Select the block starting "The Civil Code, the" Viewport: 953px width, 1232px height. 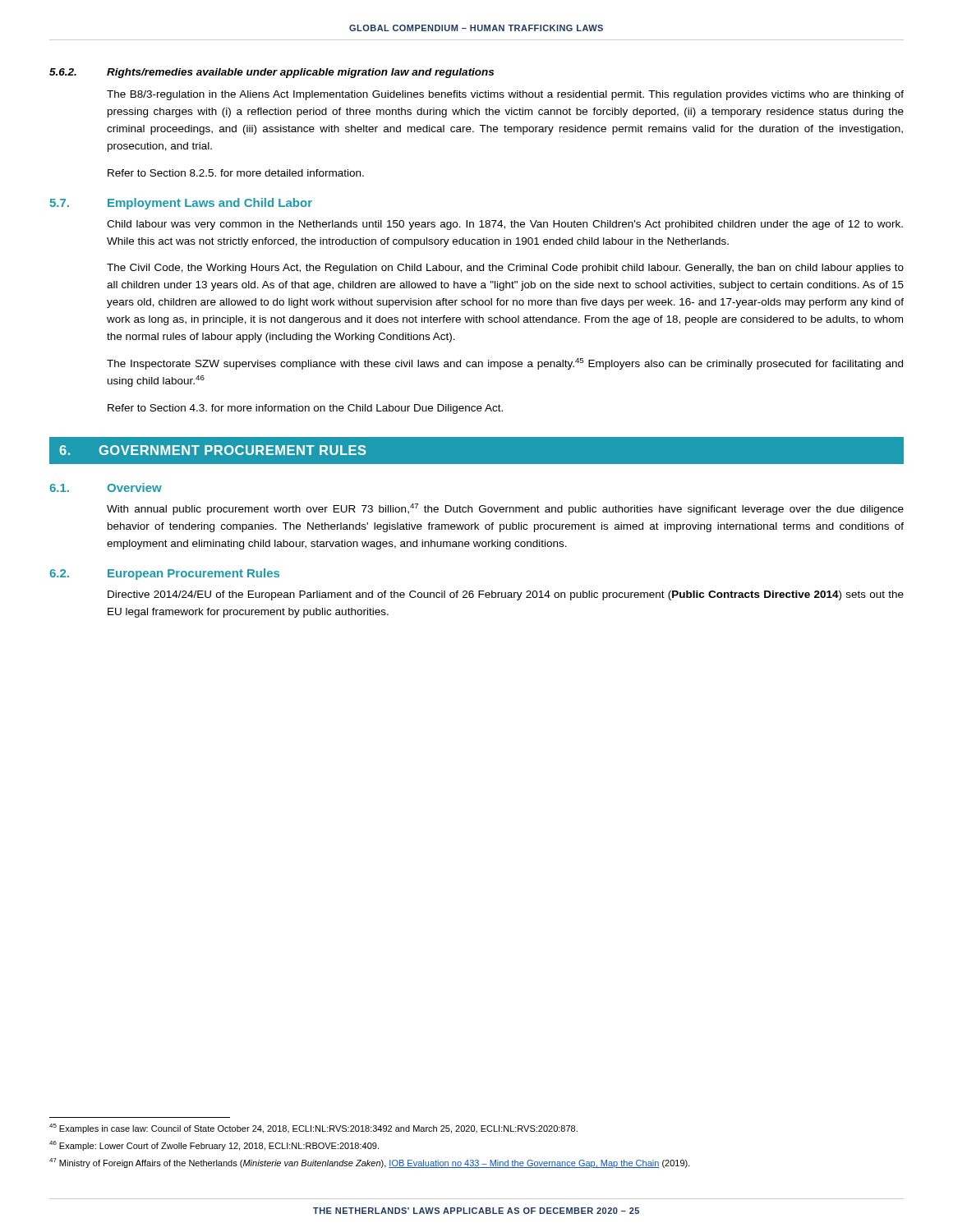[505, 302]
